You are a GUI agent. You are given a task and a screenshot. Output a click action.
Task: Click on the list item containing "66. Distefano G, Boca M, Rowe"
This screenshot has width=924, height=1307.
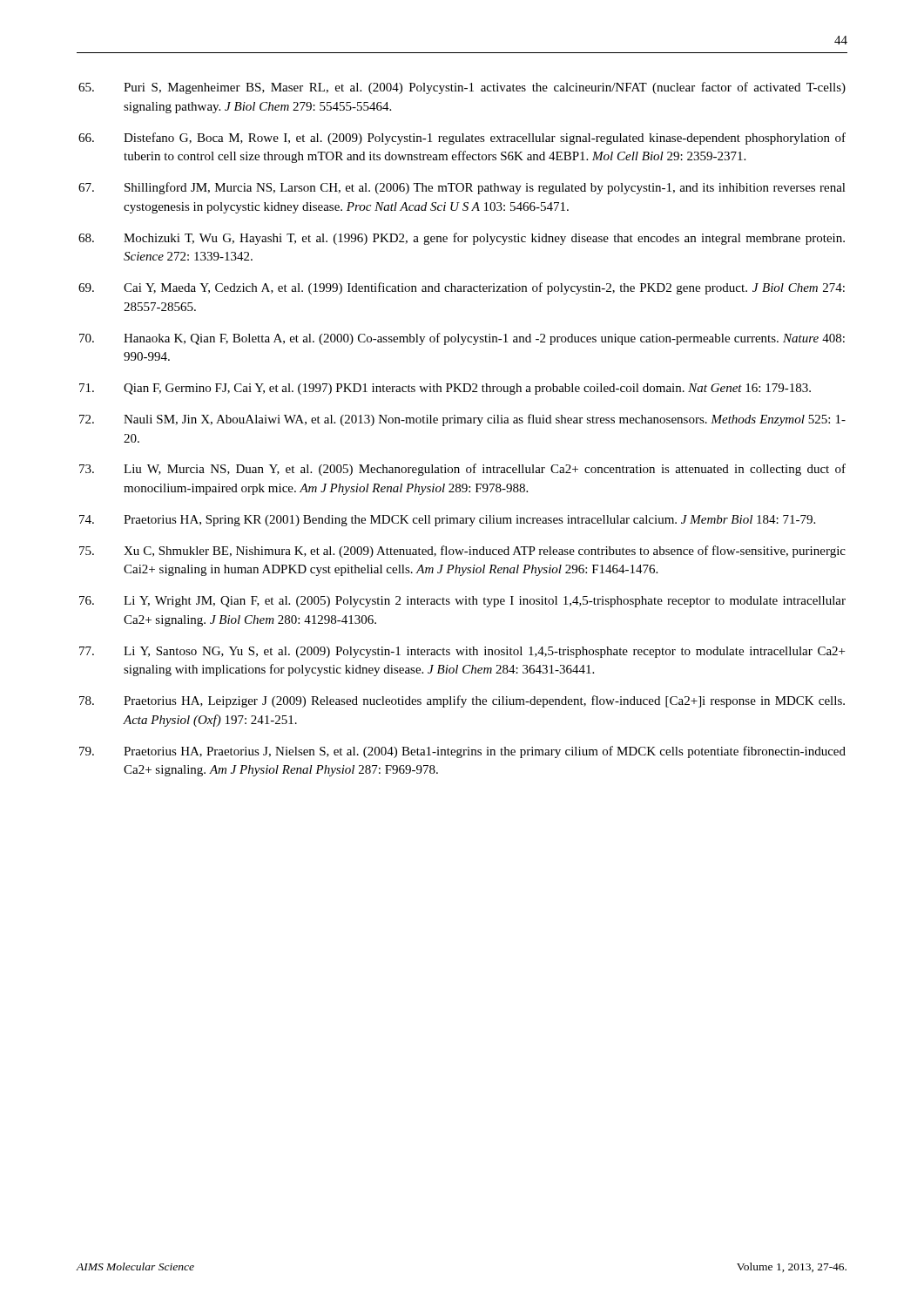coord(462,147)
